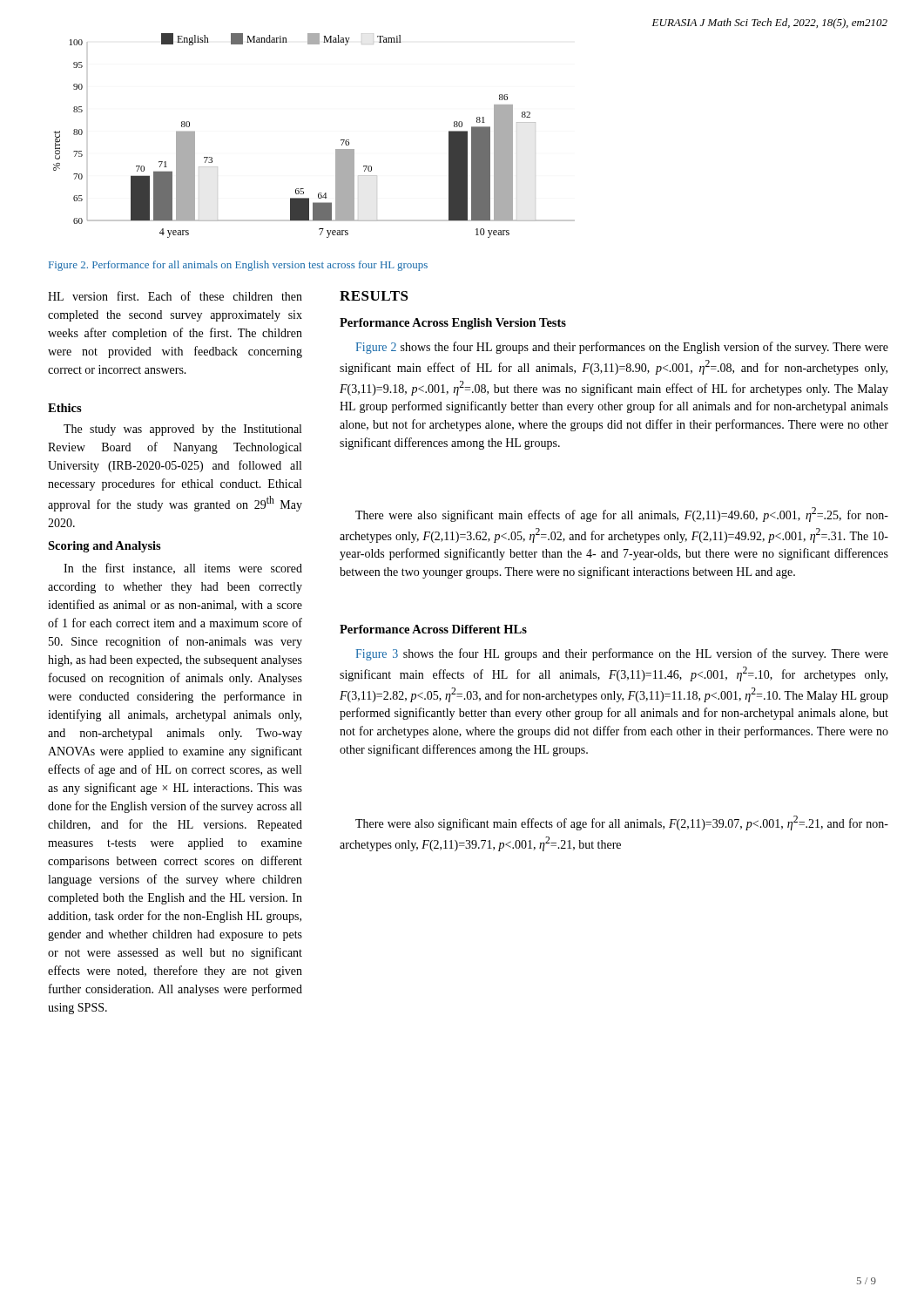924x1307 pixels.
Task: Select the block starting "In the first instance, all items"
Action: (175, 788)
